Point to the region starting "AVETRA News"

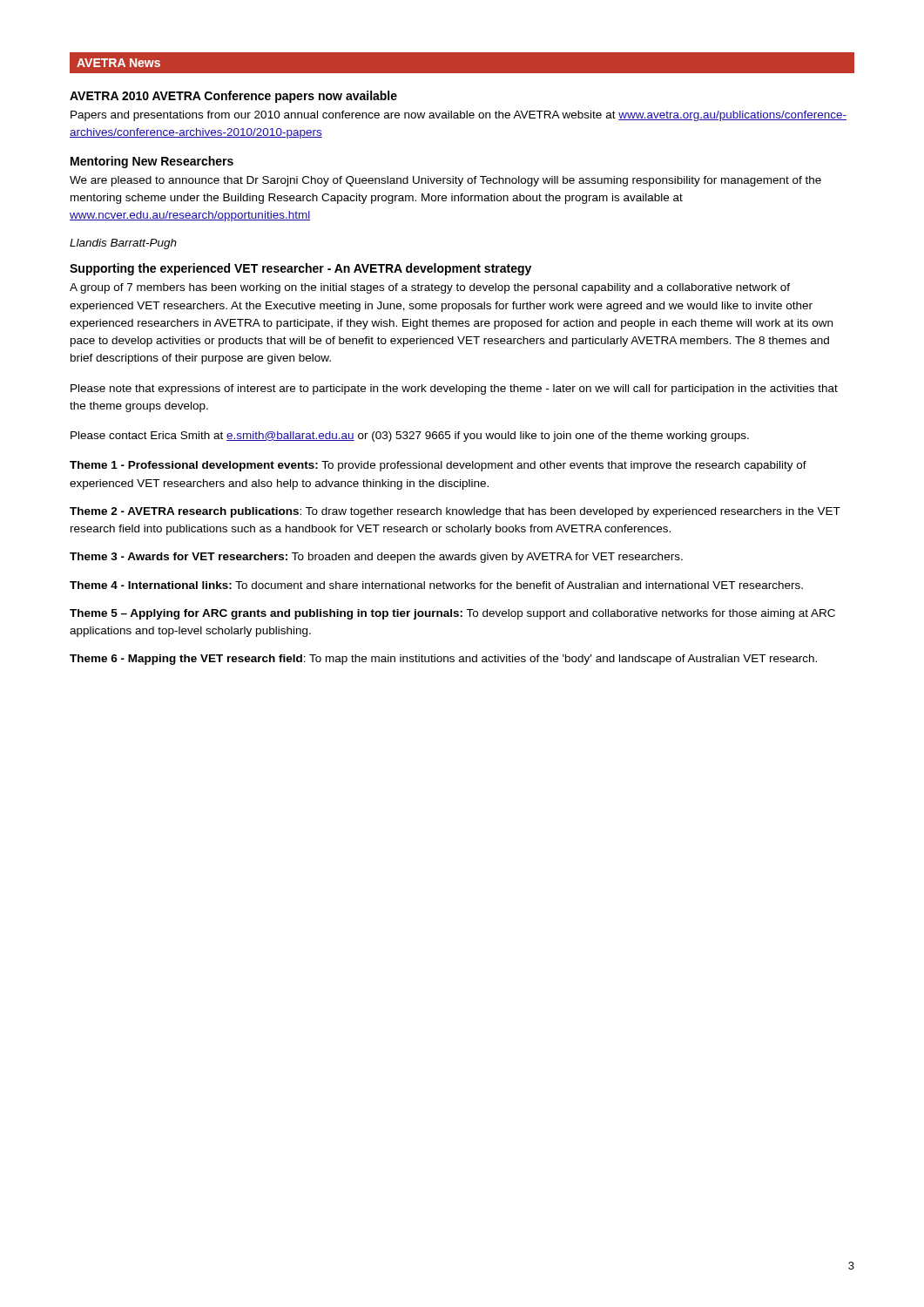(x=119, y=63)
